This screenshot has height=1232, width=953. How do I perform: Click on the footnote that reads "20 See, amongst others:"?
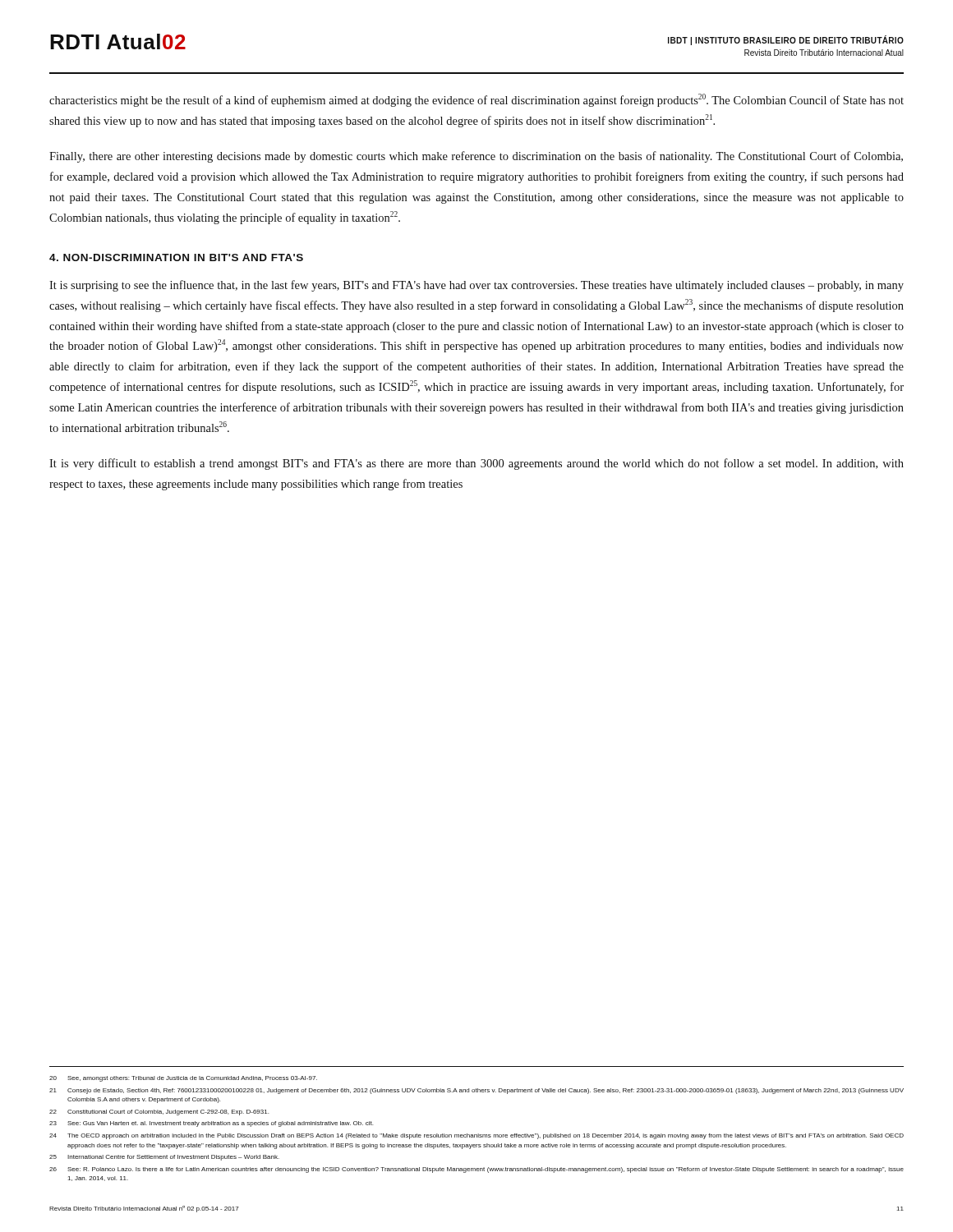tap(476, 1078)
